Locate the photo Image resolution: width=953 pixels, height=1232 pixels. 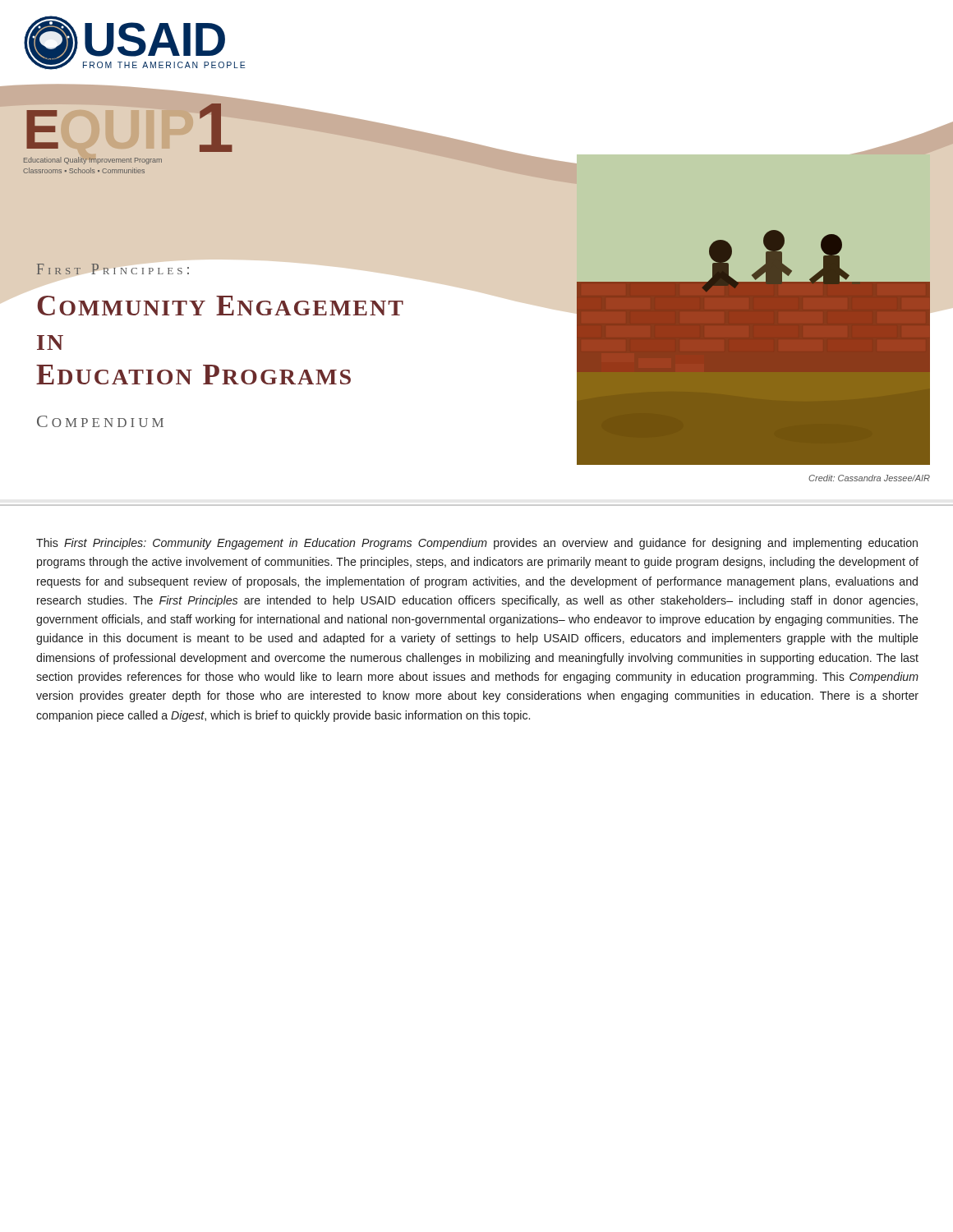point(753,310)
